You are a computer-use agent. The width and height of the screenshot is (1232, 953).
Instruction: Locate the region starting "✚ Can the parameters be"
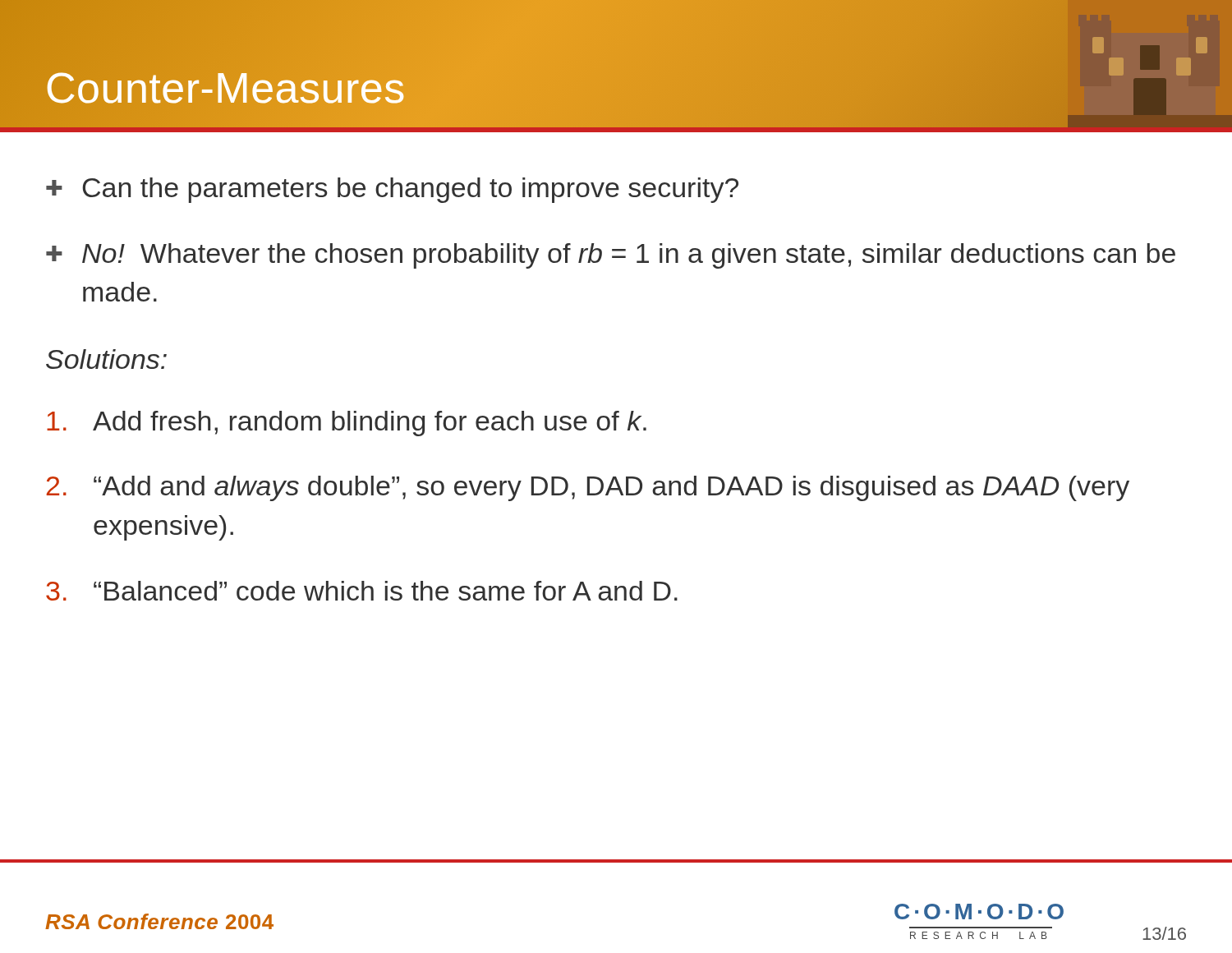[x=392, y=188]
